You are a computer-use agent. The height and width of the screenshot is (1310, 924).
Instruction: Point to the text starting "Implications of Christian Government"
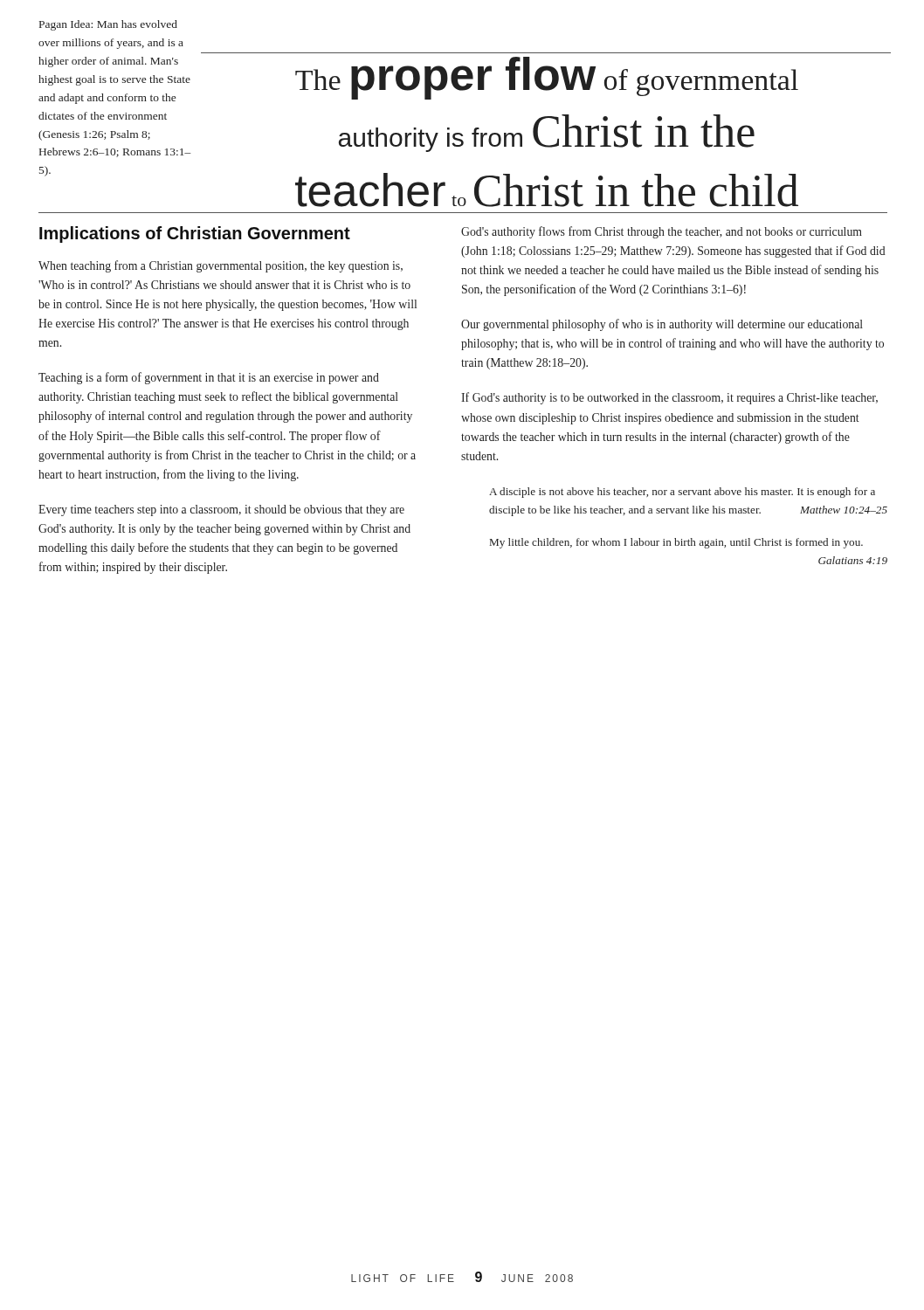pyautogui.click(x=231, y=234)
